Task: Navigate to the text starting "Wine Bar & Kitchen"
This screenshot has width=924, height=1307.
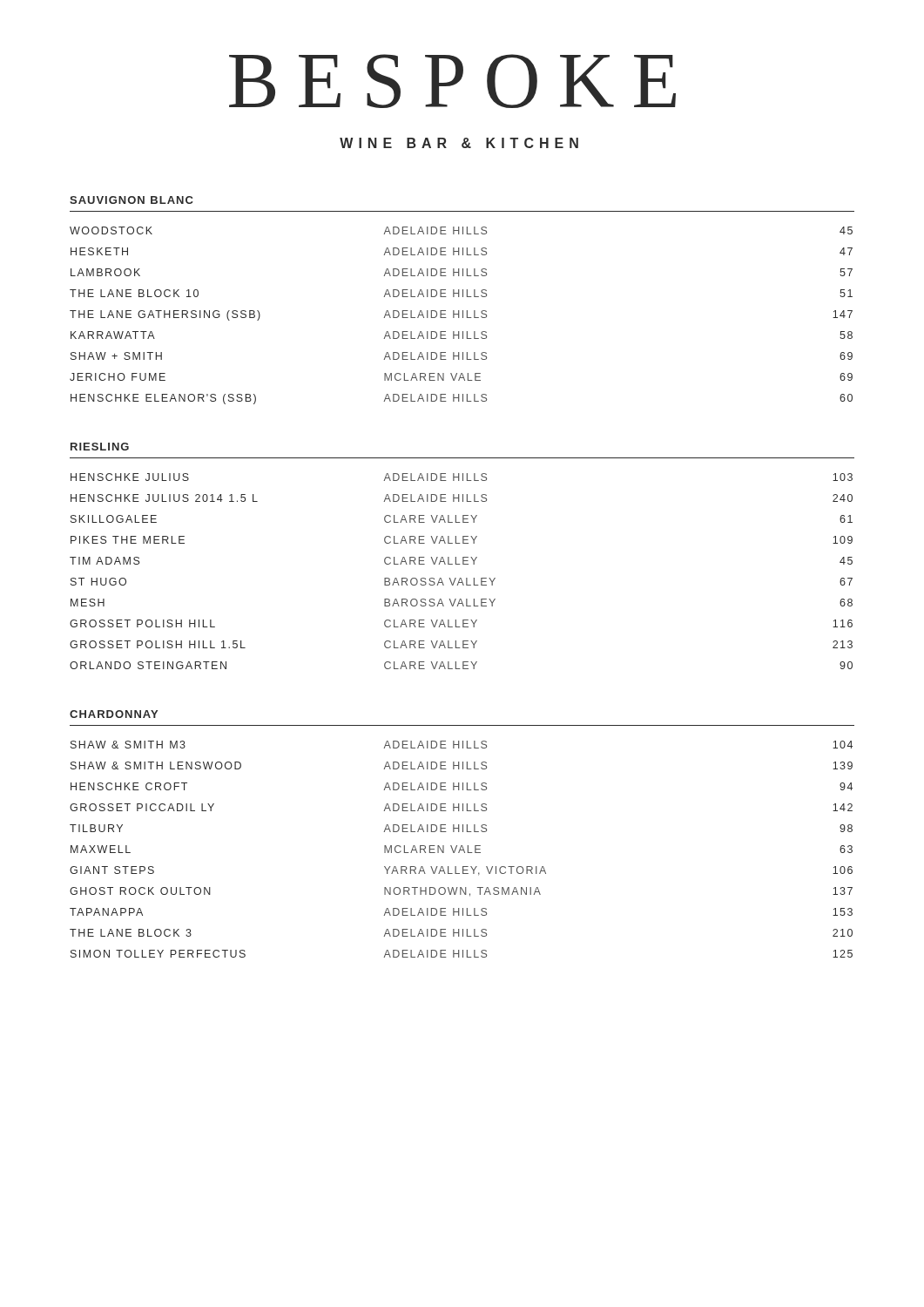Action: (x=462, y=144)
